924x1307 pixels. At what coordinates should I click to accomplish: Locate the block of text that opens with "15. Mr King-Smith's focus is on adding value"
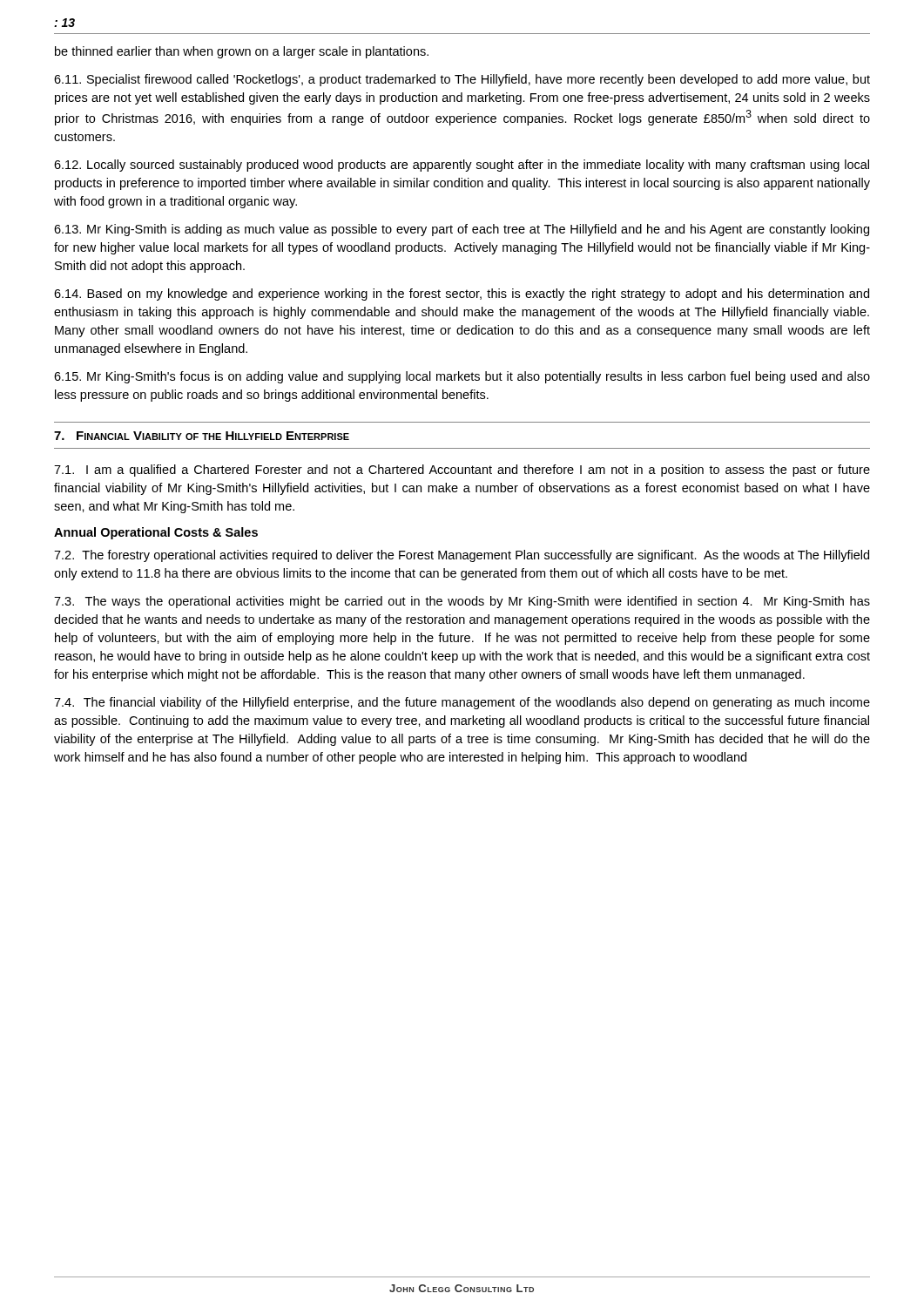462,386
